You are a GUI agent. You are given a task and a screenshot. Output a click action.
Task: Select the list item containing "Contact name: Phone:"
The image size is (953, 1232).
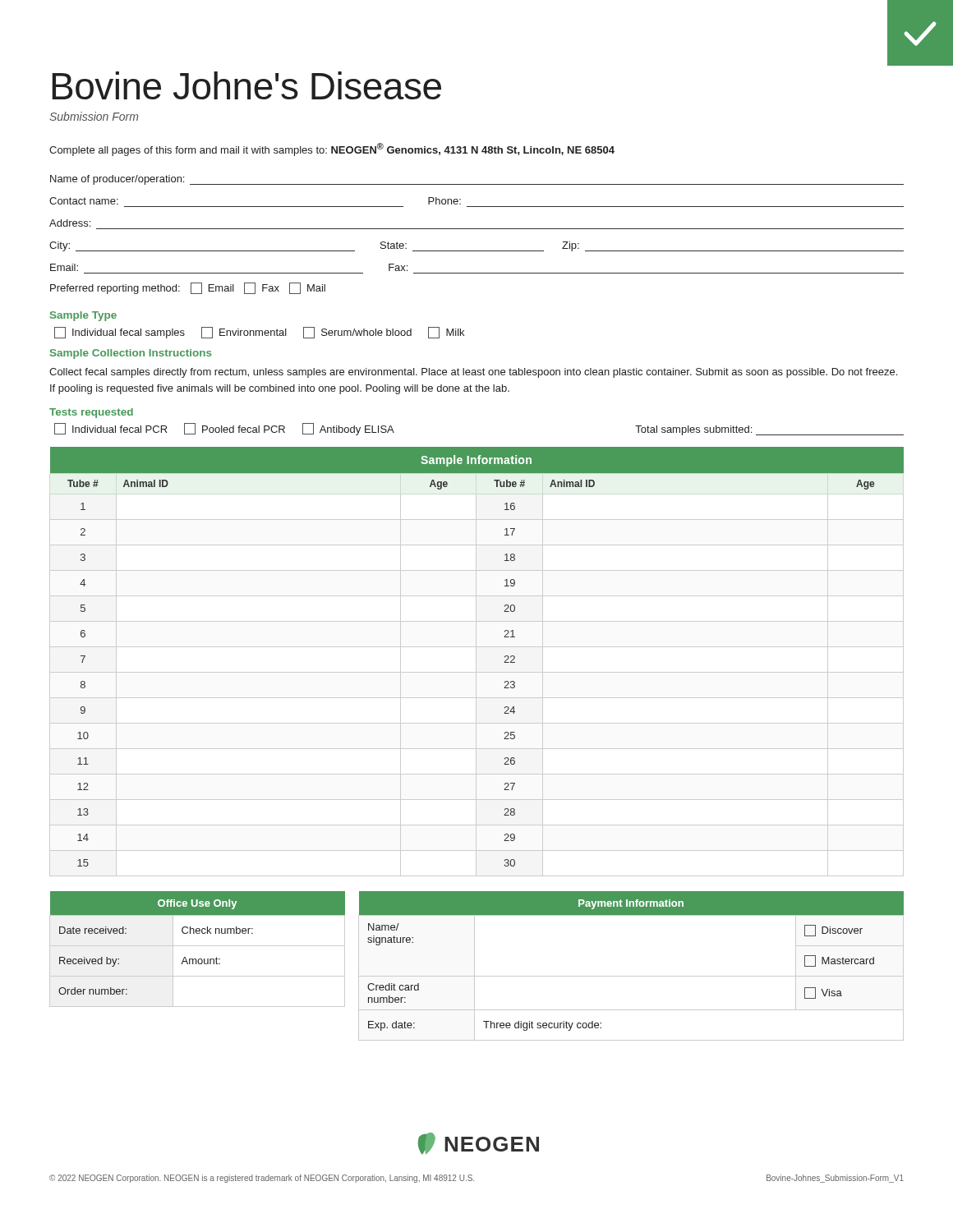476,200
